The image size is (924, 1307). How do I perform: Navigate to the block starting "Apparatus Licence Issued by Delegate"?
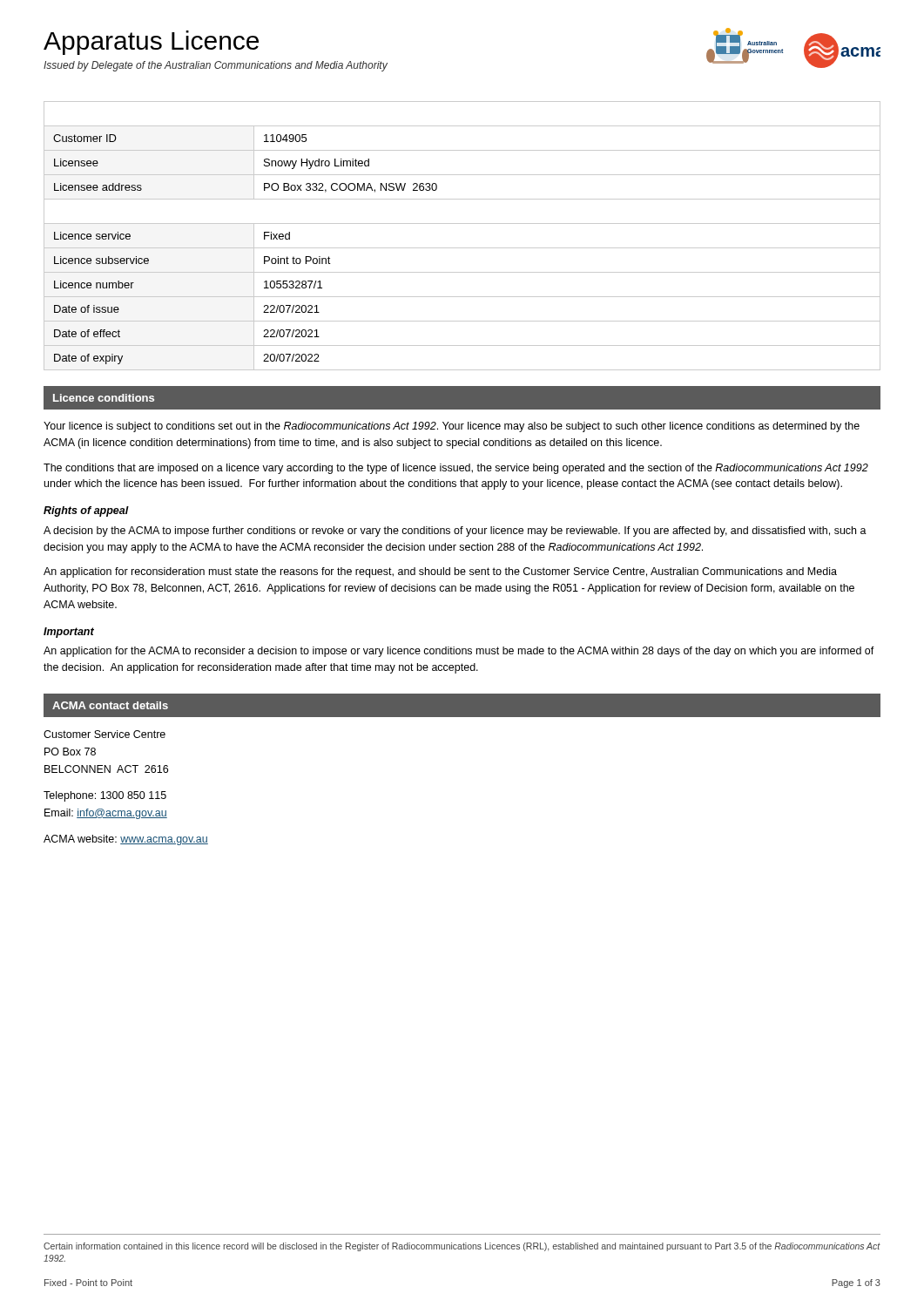point(215,49)
